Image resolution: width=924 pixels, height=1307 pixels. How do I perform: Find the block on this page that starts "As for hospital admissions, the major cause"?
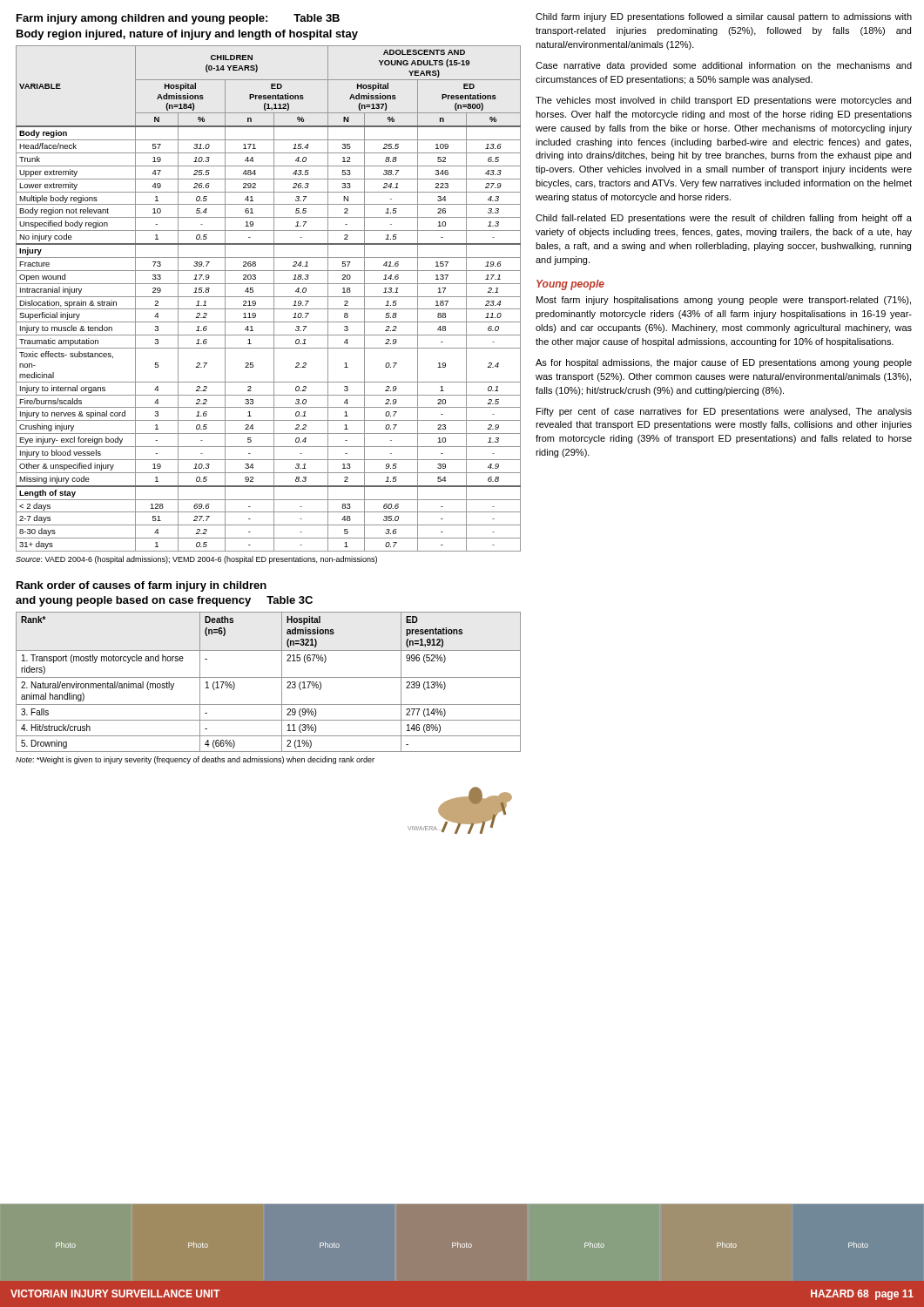[x=724, y=376]
